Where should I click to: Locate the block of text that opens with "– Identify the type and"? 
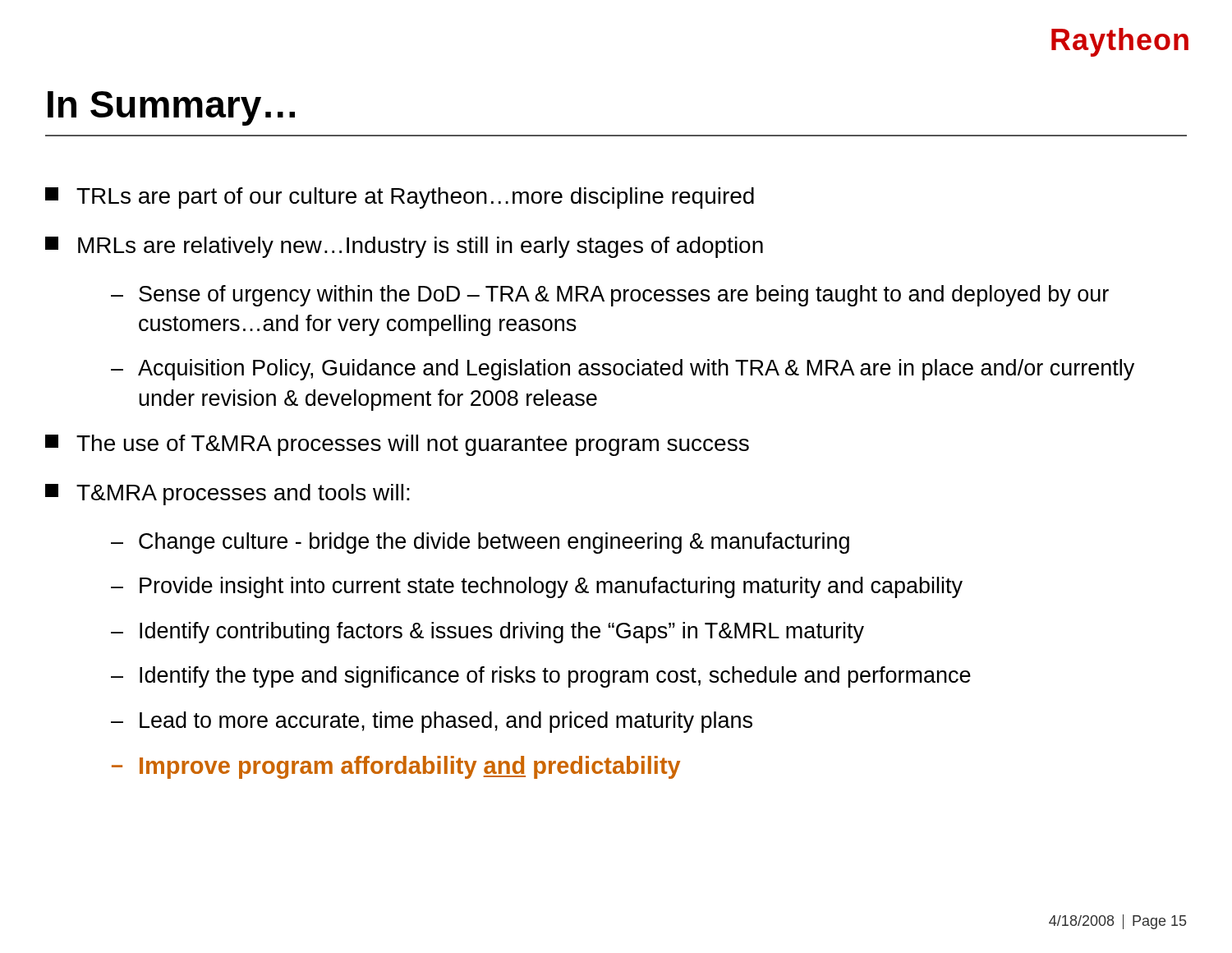point(643,676)
